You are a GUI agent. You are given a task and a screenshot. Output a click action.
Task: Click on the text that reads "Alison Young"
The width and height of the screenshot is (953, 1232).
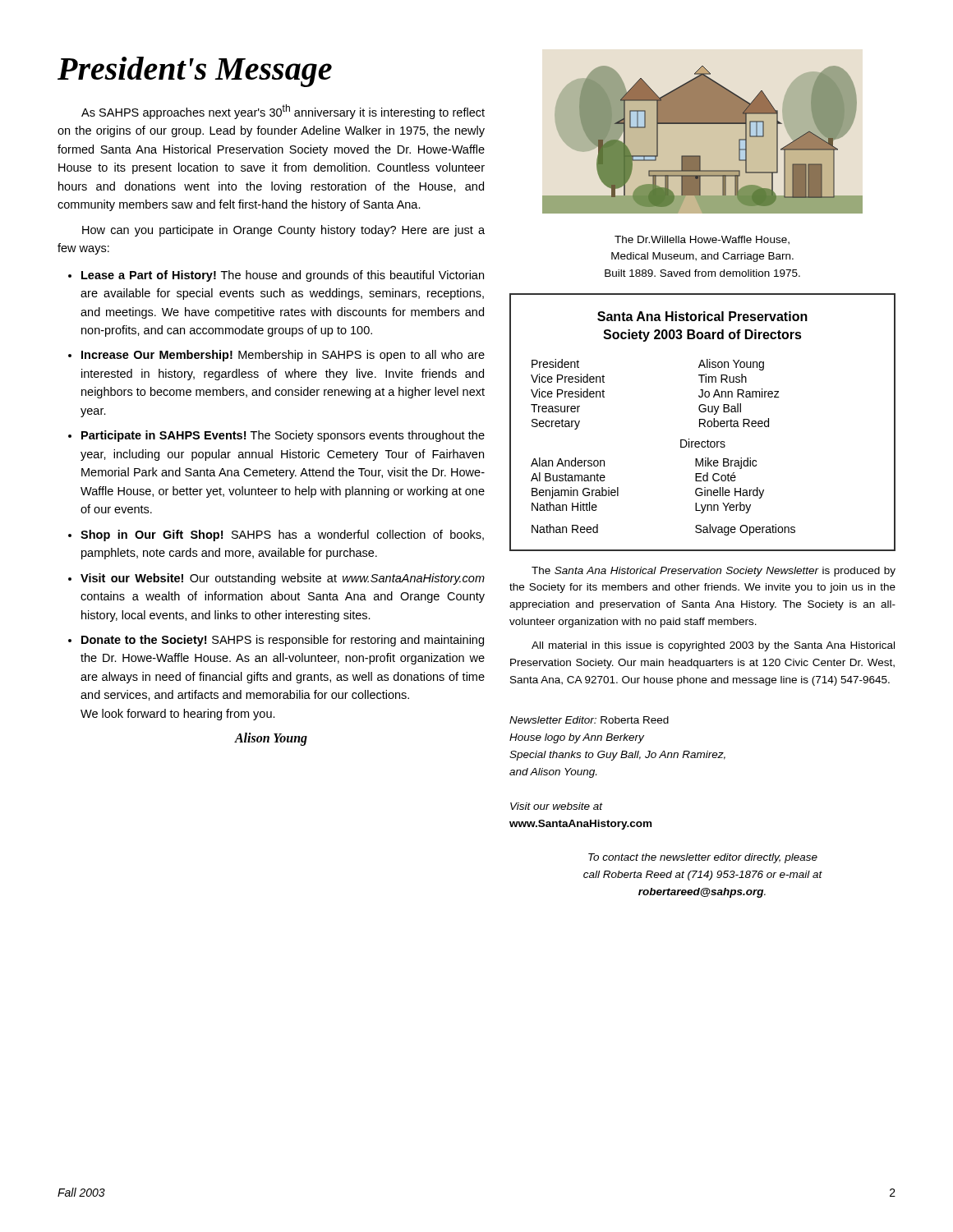click(x=271, y=738)
